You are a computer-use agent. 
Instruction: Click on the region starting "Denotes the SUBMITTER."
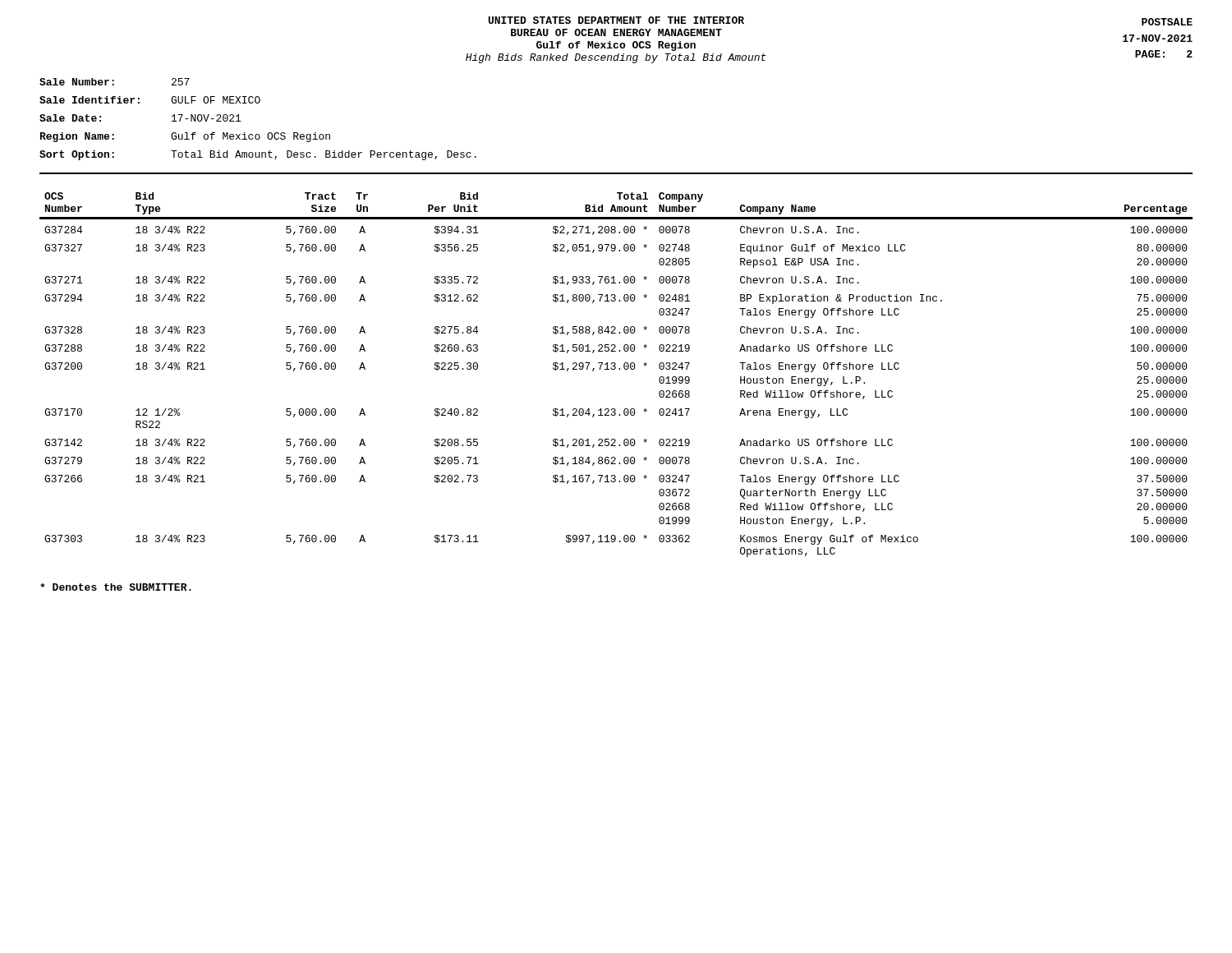(116, 588)
